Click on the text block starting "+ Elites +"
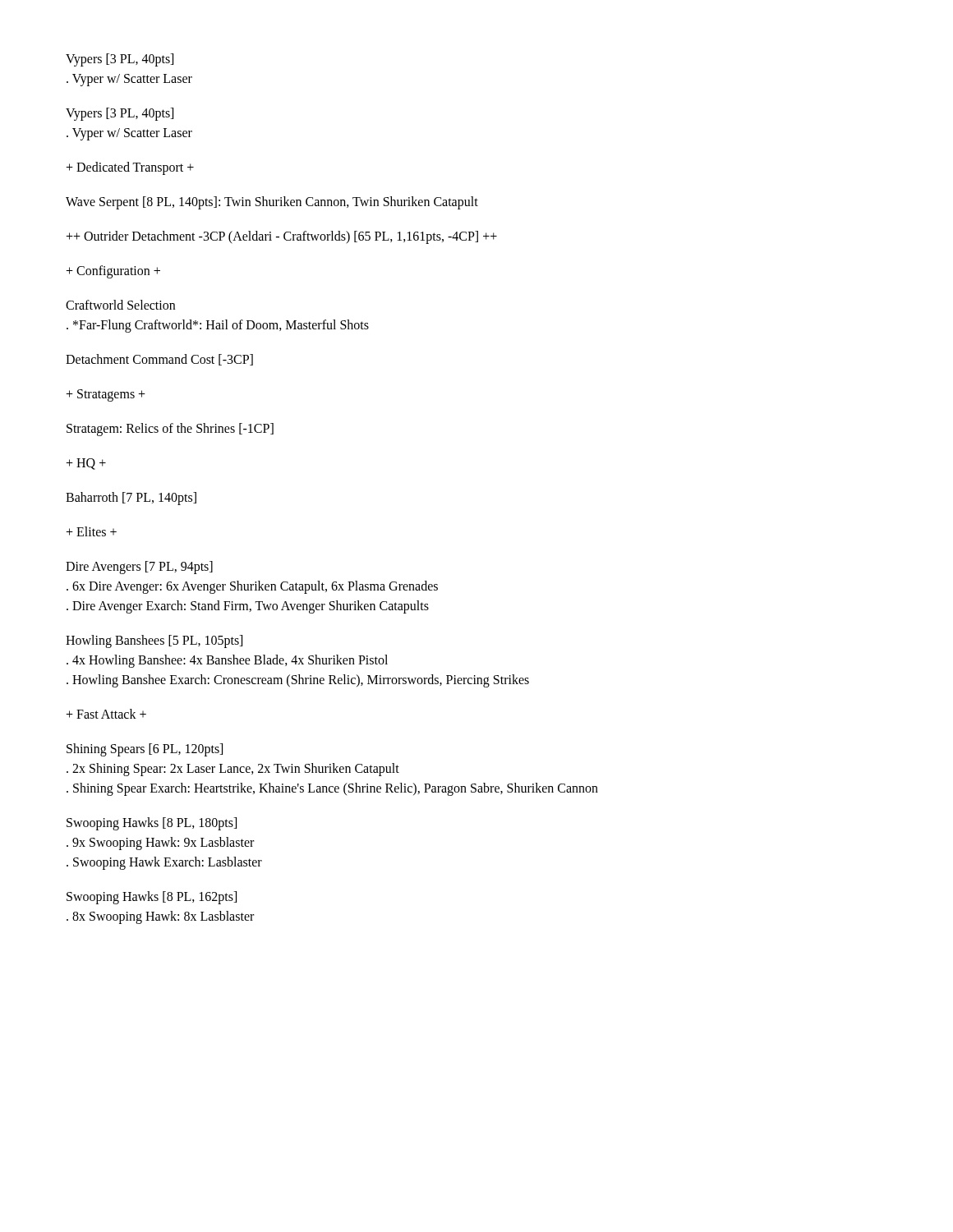 coord(91,531)
